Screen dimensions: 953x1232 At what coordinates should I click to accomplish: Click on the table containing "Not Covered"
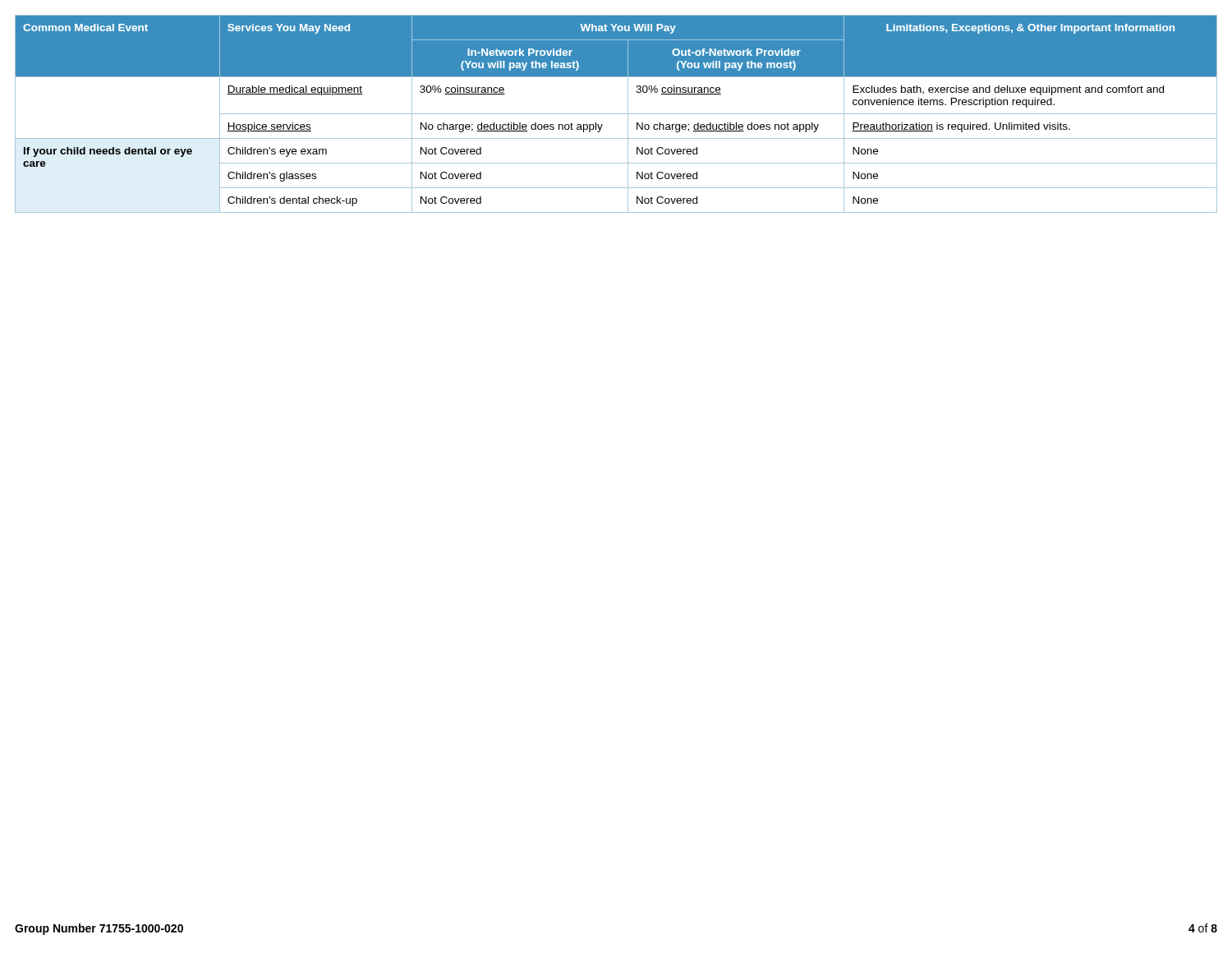click(x=616, y=114)
